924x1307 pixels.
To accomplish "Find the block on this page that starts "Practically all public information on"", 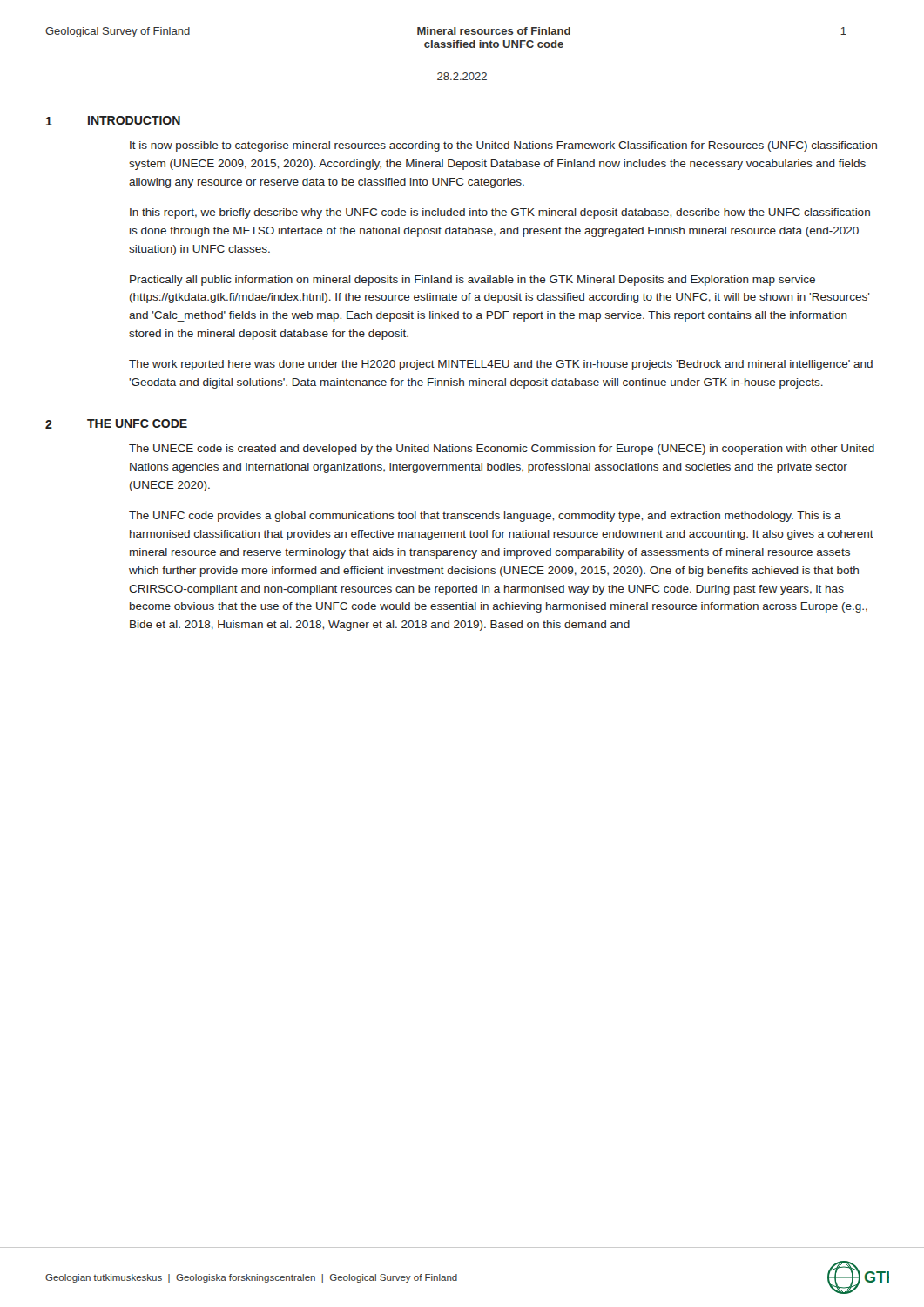I will 499,306.
